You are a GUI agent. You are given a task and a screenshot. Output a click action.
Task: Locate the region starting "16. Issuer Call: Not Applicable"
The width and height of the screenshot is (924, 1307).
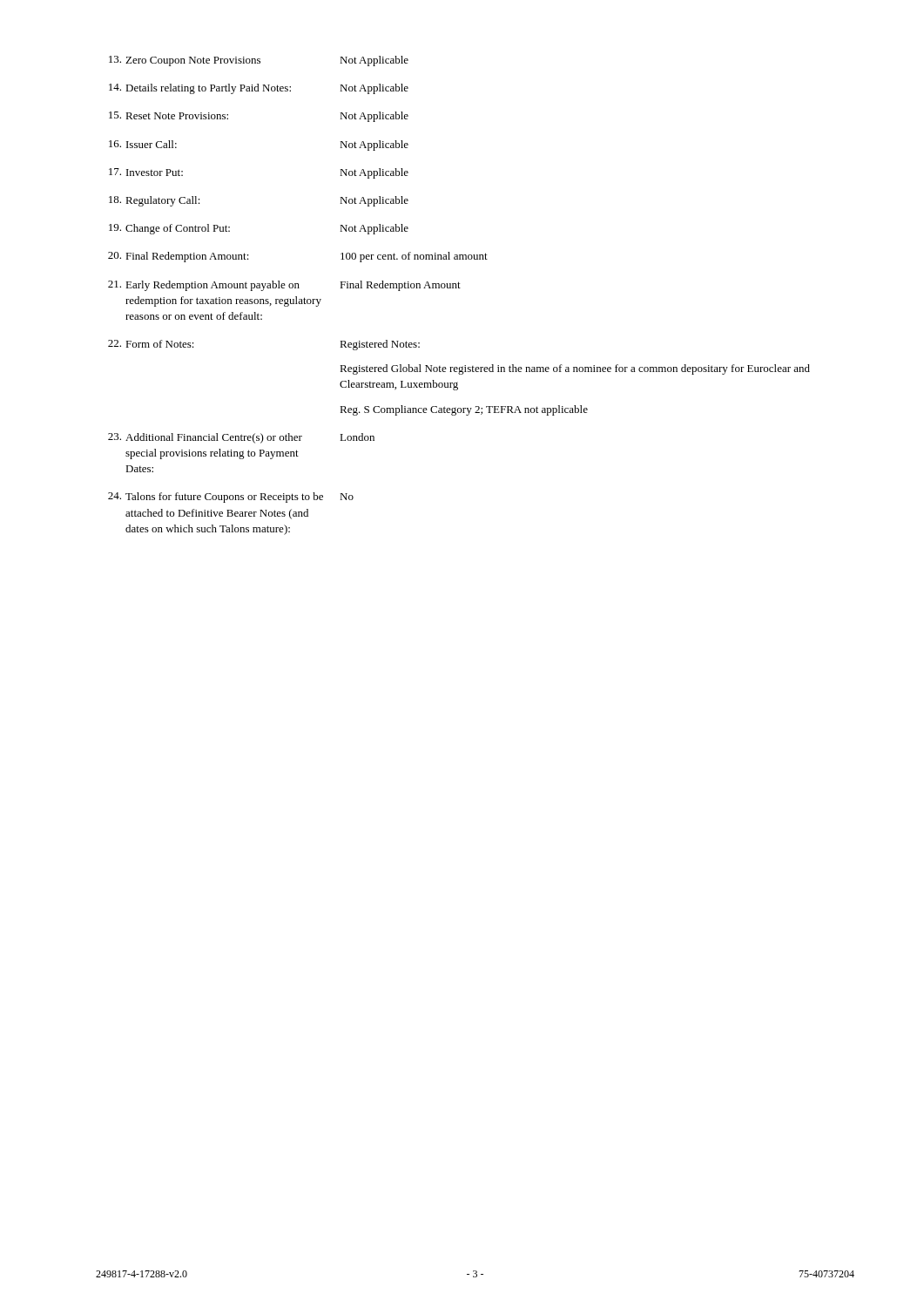[145, 145]
